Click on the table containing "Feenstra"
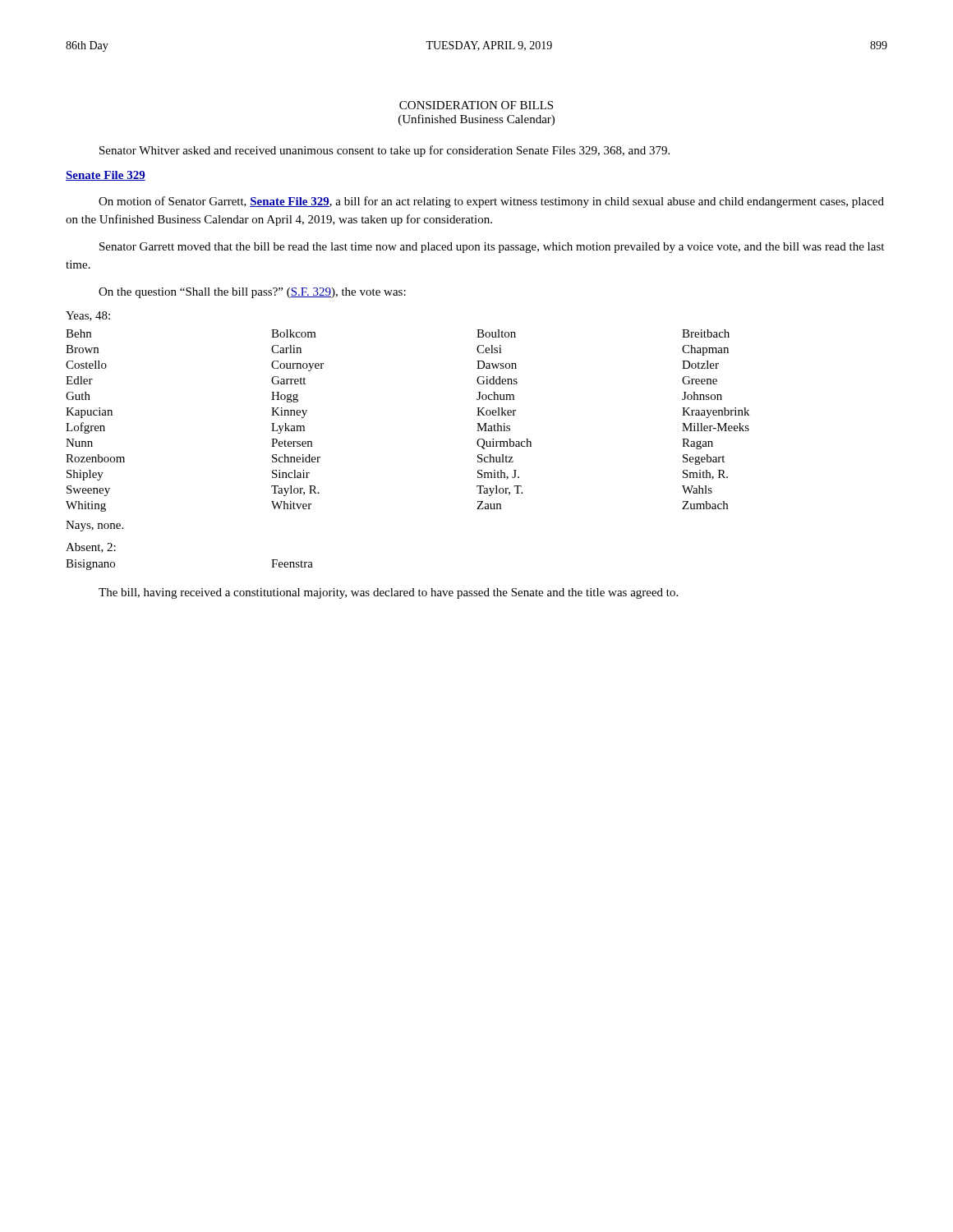The image size is (953, 1232). coord(476,564)
